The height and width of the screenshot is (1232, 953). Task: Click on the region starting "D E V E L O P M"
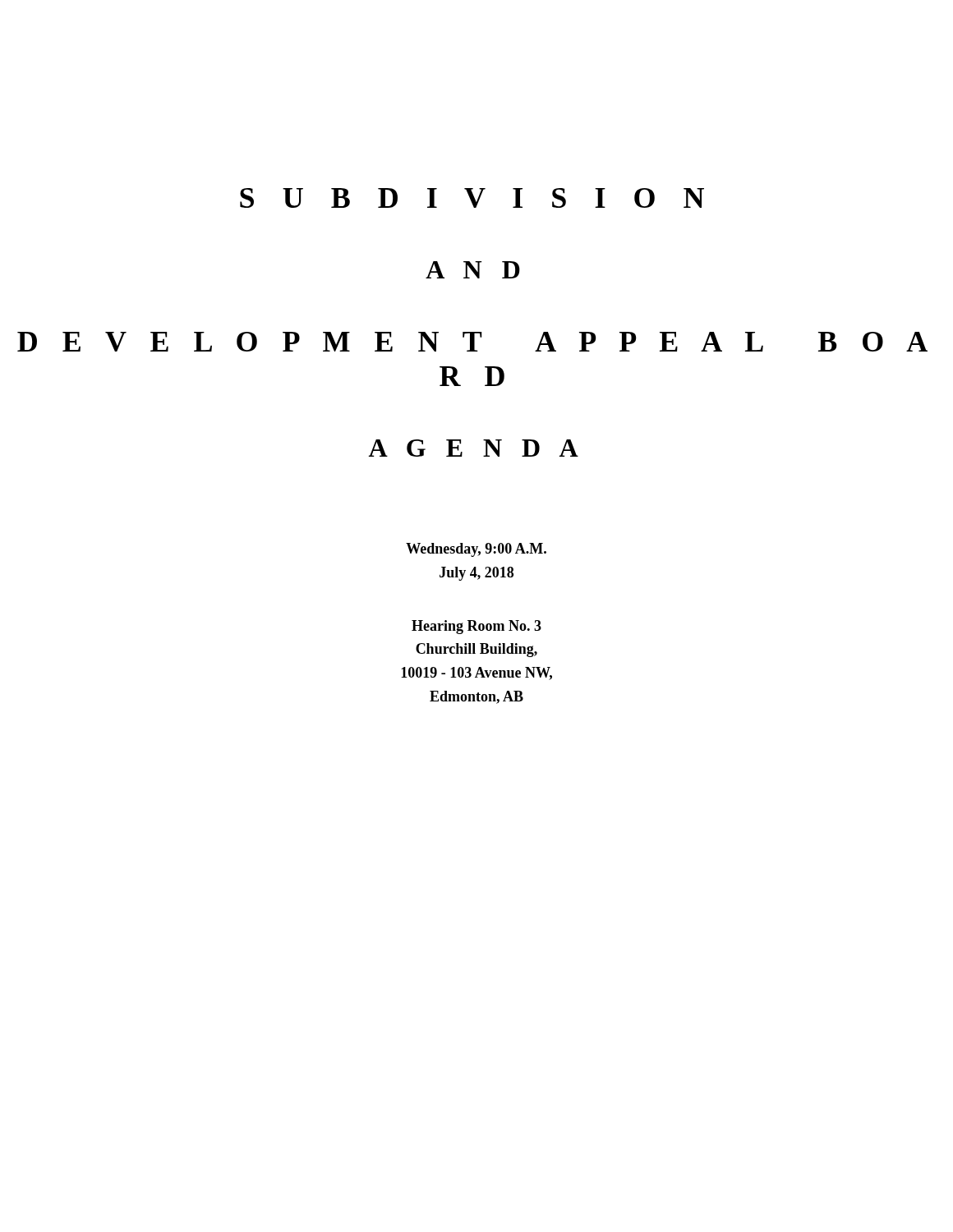click(476, 359)
